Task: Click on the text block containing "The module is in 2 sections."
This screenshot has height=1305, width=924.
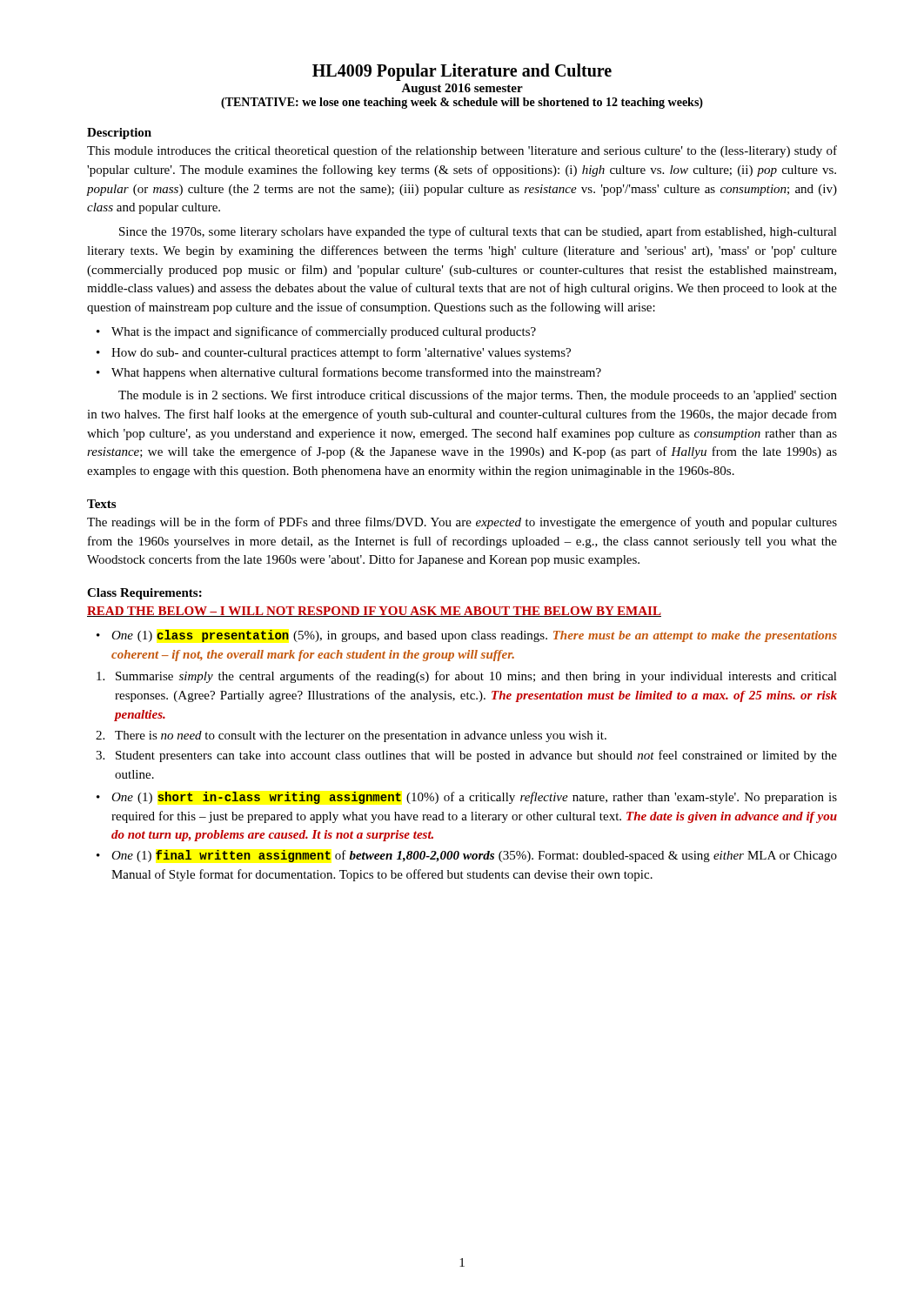Action: [x=462, y=433]
